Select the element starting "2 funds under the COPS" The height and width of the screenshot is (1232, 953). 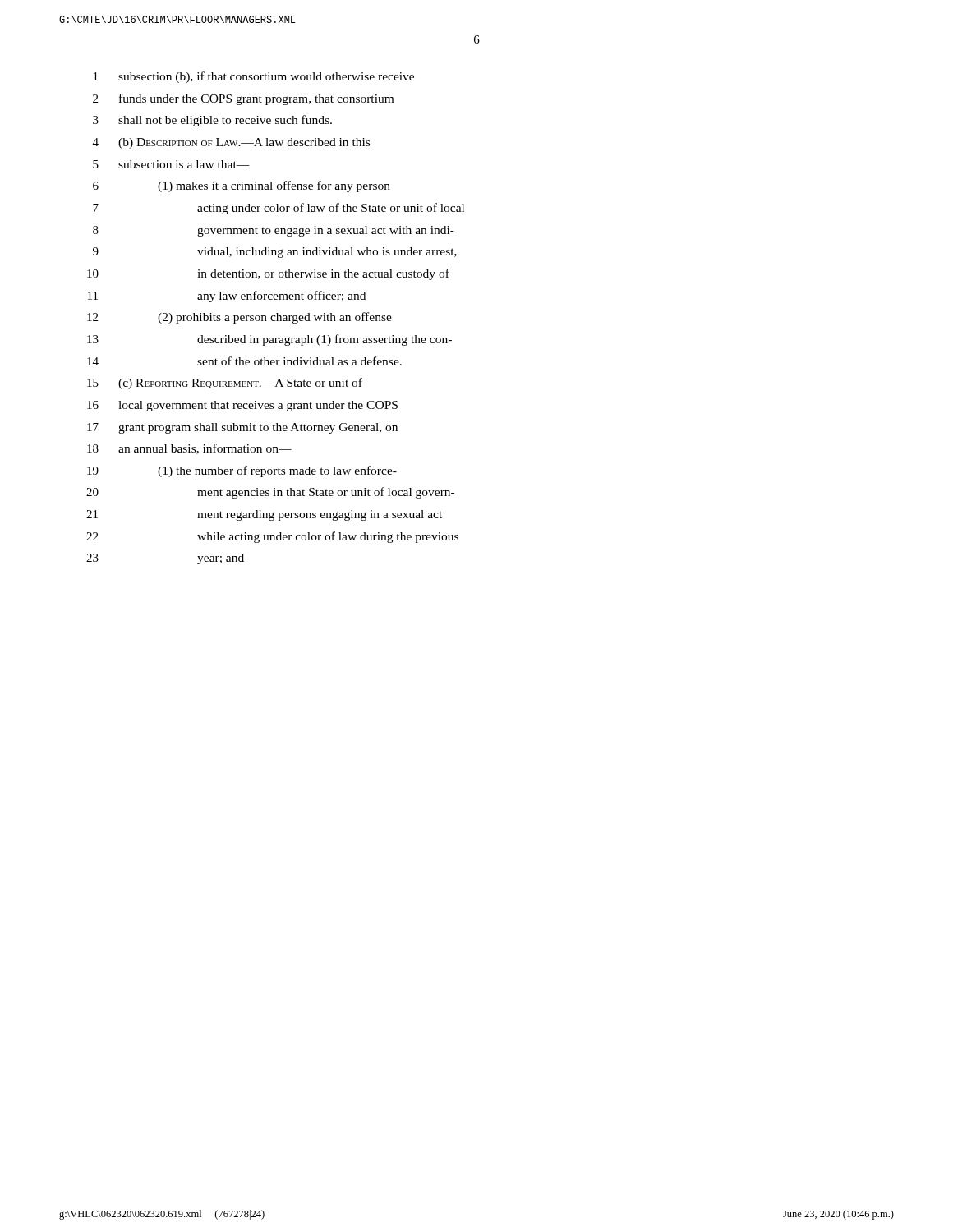point(243,99)
